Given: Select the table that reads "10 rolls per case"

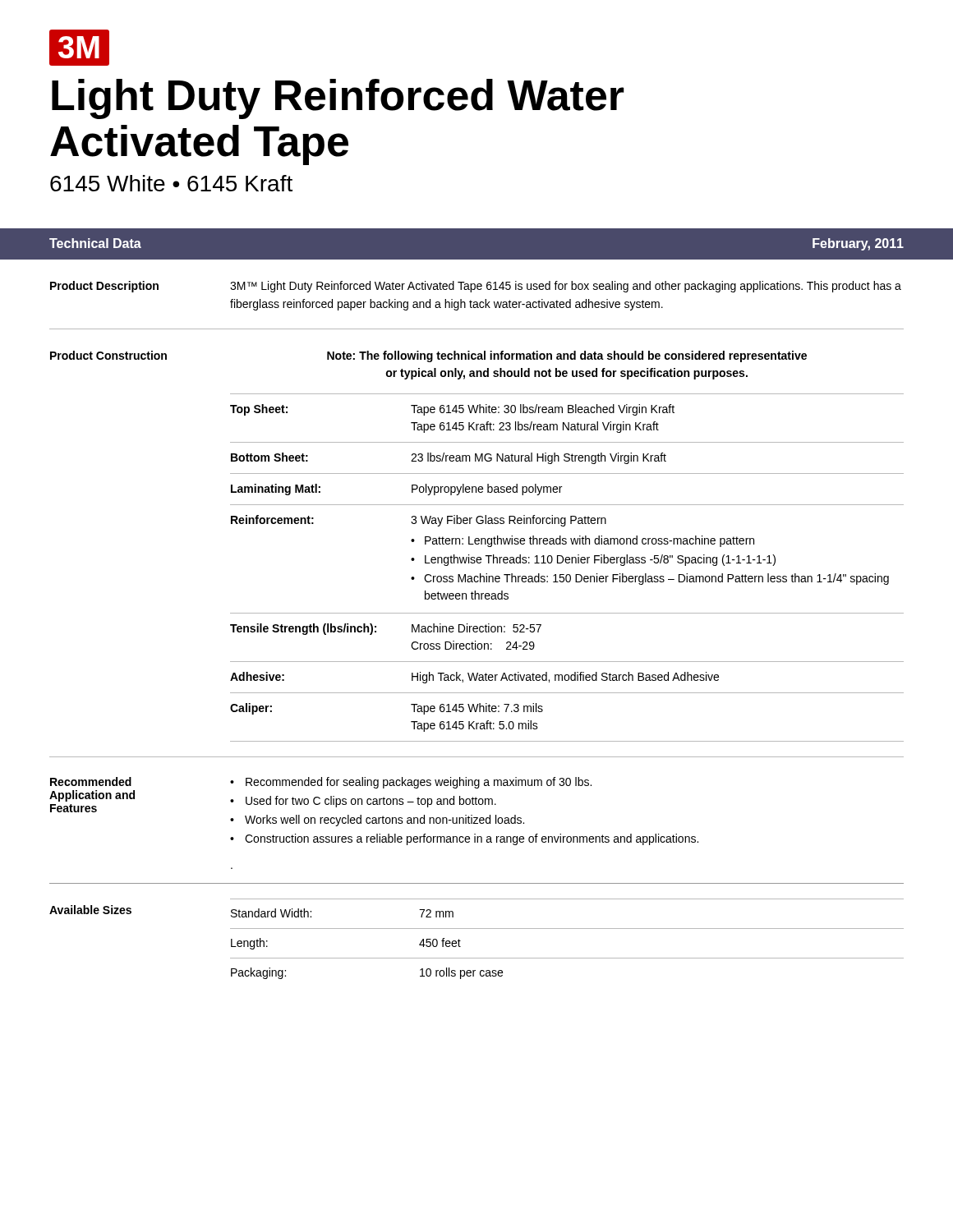Looking at the screenshot, I should [x=567, y=943].
